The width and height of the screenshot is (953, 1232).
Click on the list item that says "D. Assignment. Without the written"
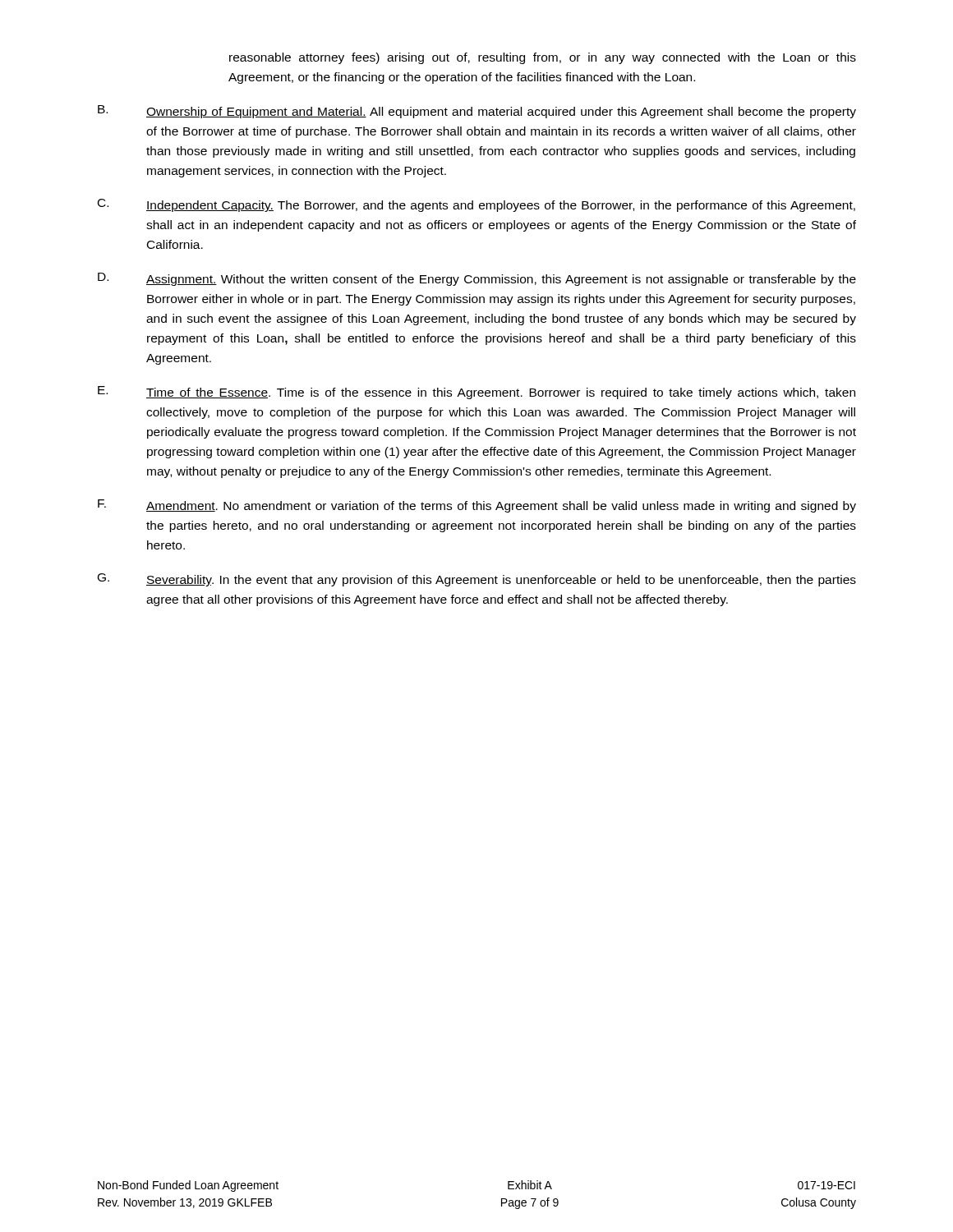click(476, 319)
